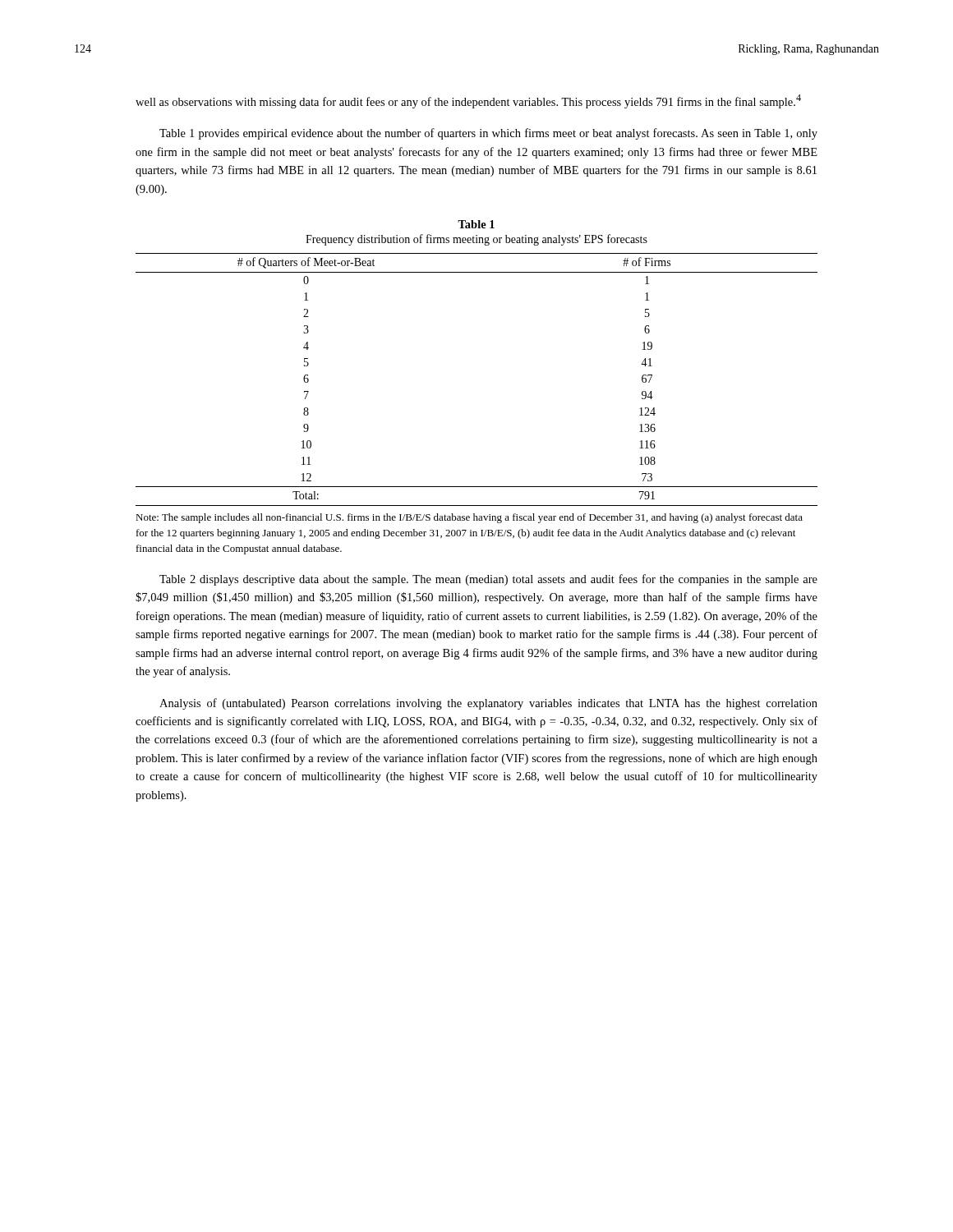The height and width of the screenshot is (1232, 953).
Task: Point to the block beginning "Note: The sample includes all"
Action: point(469,533)
